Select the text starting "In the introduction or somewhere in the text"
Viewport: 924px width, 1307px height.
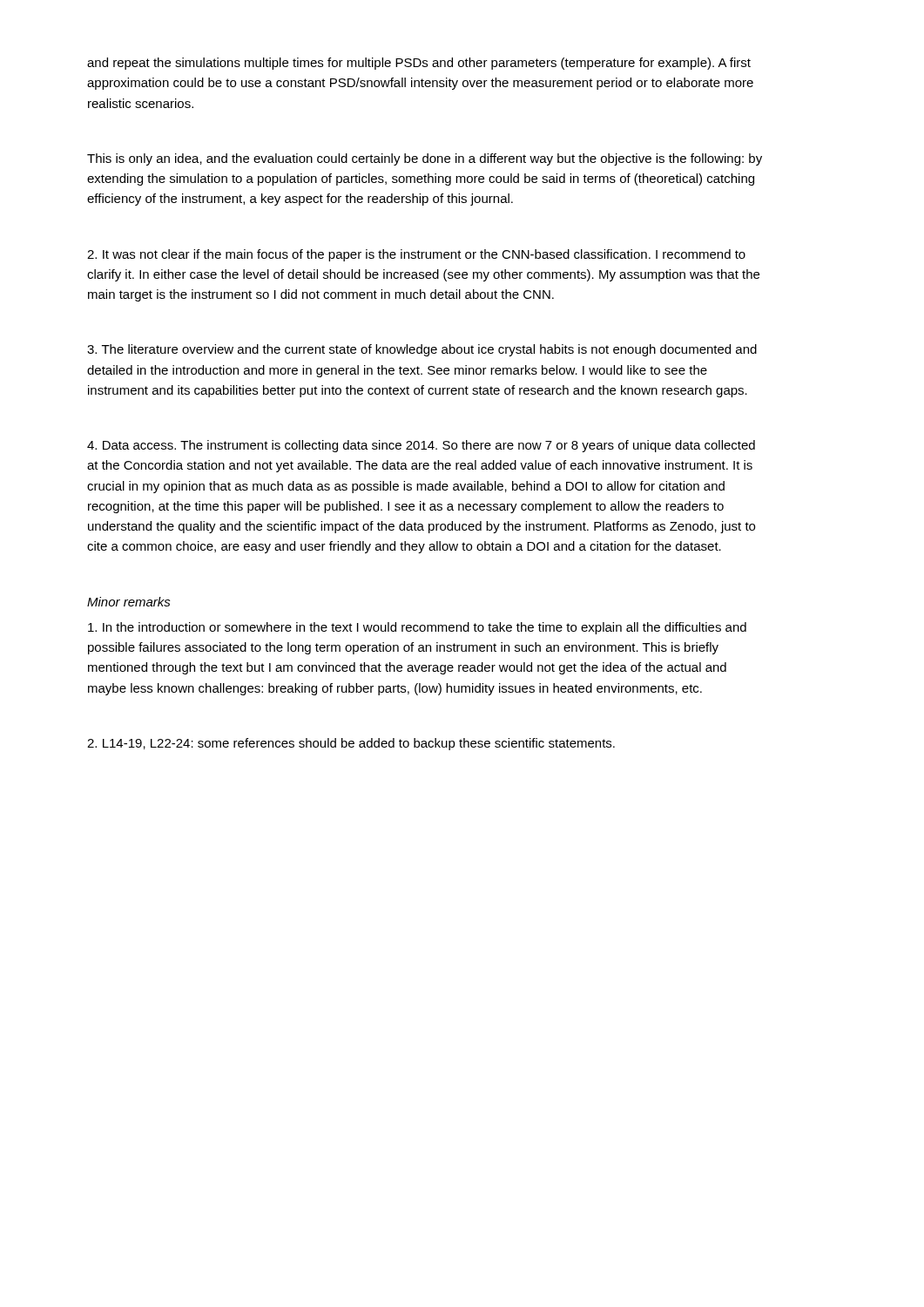pyautogui.click(x=417, y=657)
